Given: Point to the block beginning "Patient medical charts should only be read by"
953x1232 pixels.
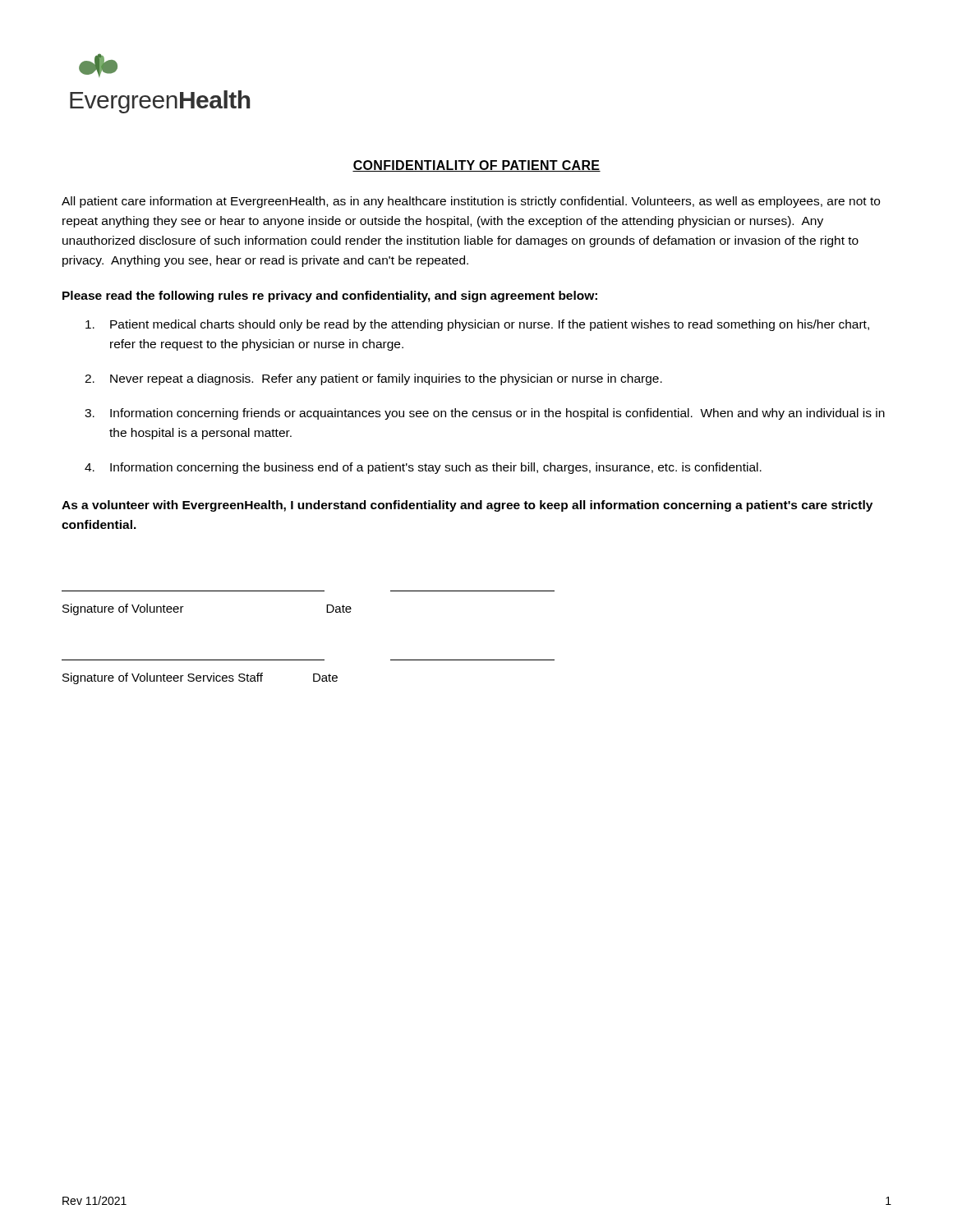Looking at the screenshot, I should [x=488, y=334].
